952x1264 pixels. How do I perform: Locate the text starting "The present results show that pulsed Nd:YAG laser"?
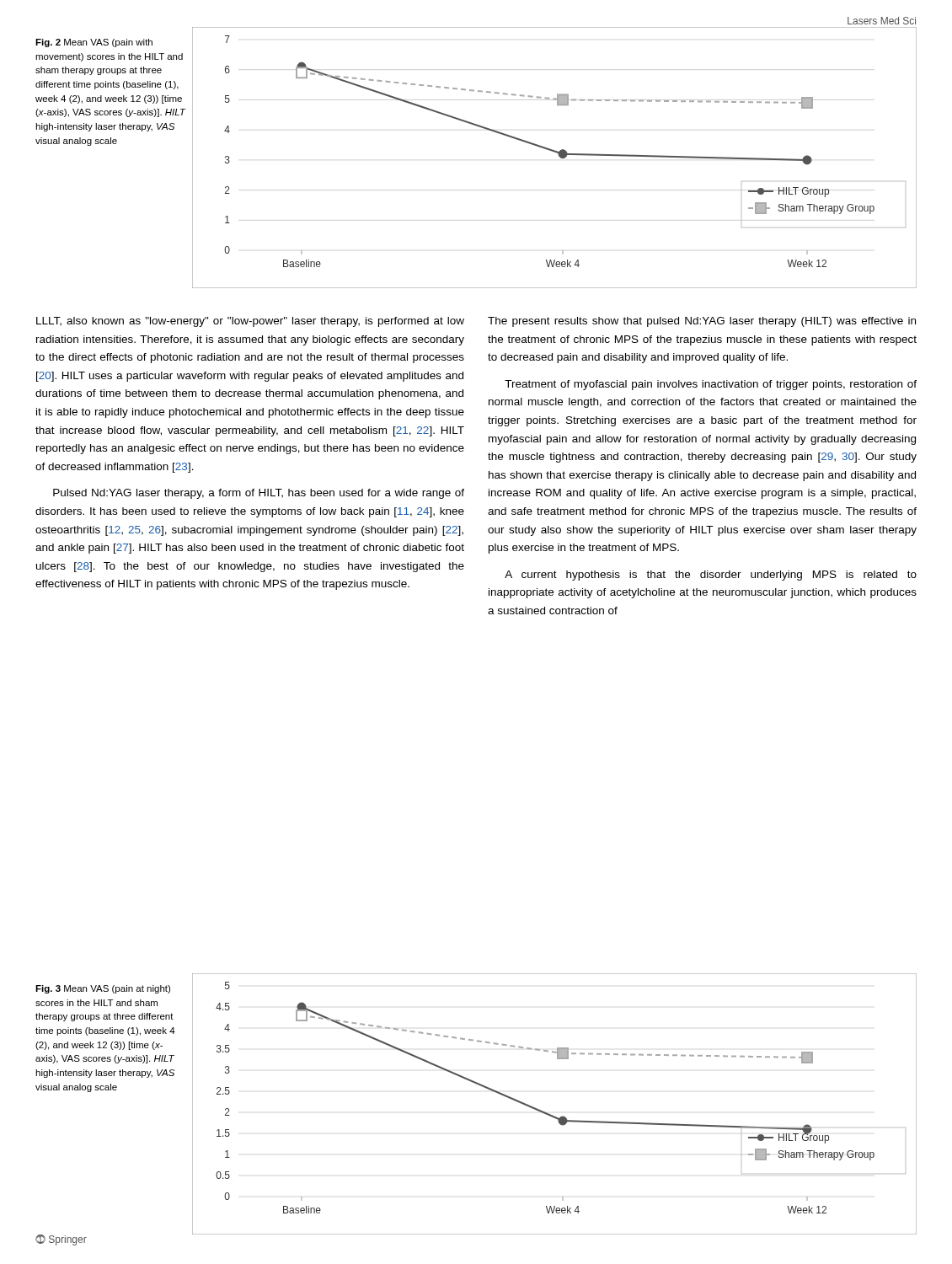702,466
